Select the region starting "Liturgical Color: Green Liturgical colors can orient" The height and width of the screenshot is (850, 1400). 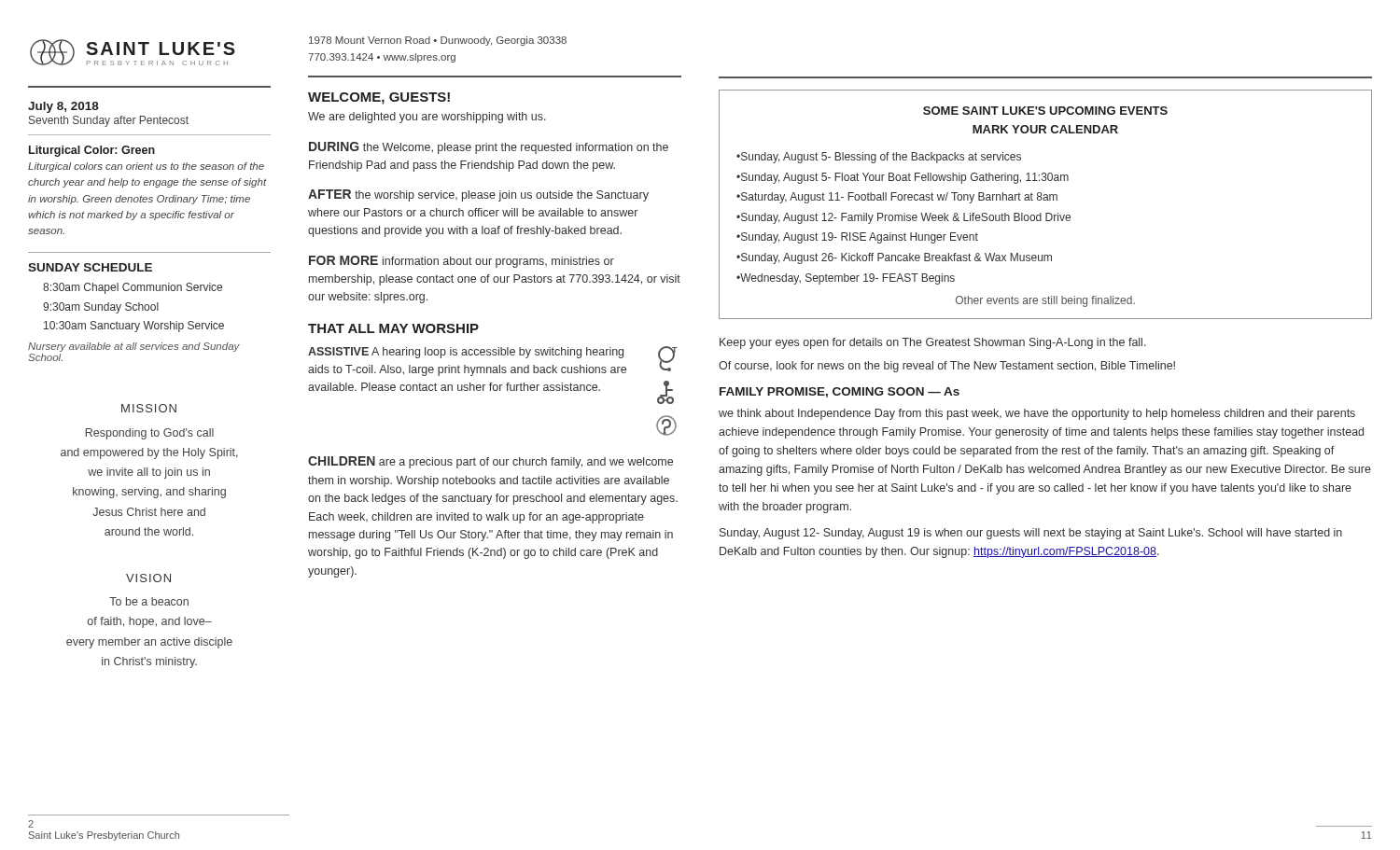[x=149, y=191]
